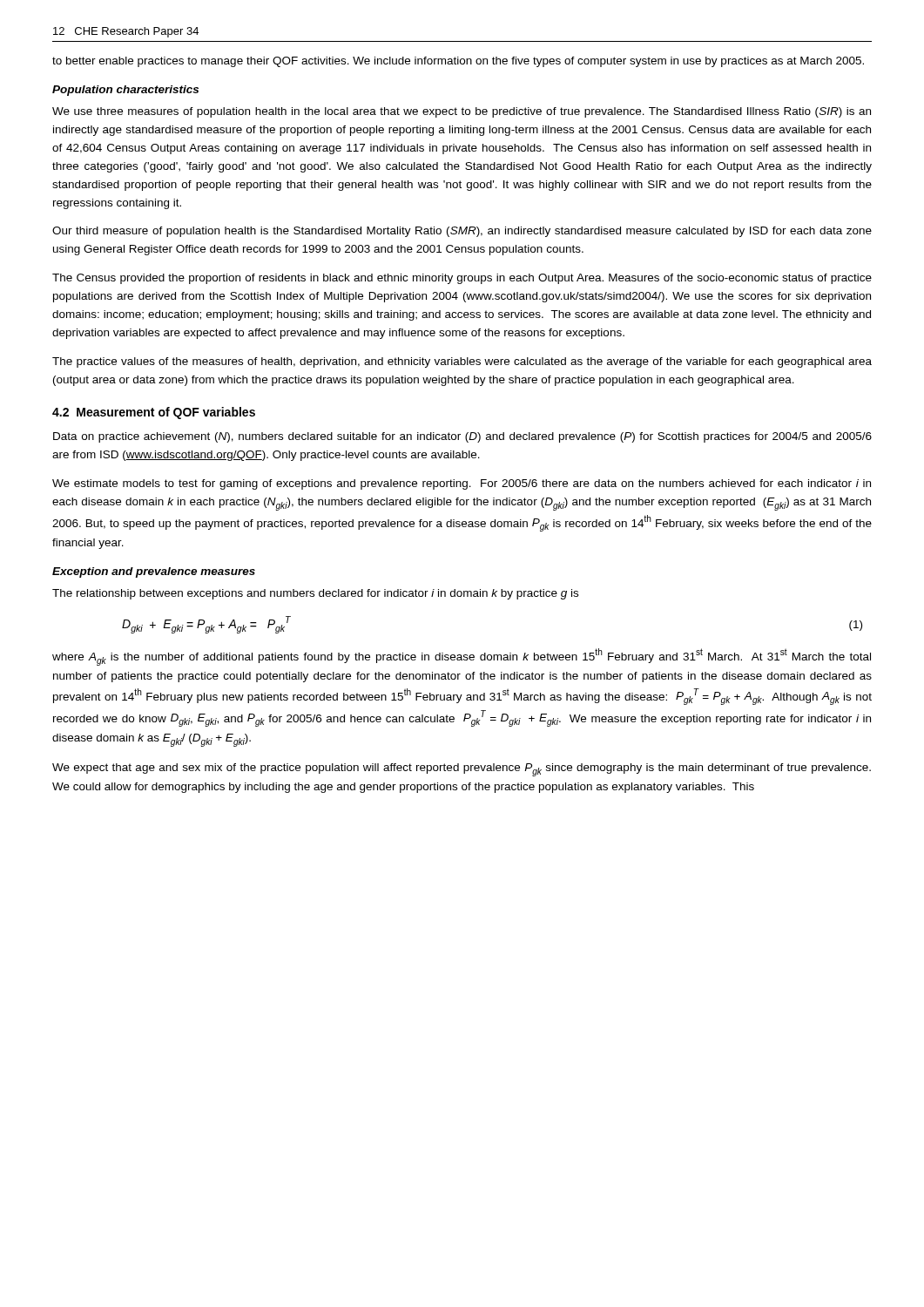Select the text block with the text "The Census provided the proportion"
The image size is (924, 1307).
tap(462, 305)
